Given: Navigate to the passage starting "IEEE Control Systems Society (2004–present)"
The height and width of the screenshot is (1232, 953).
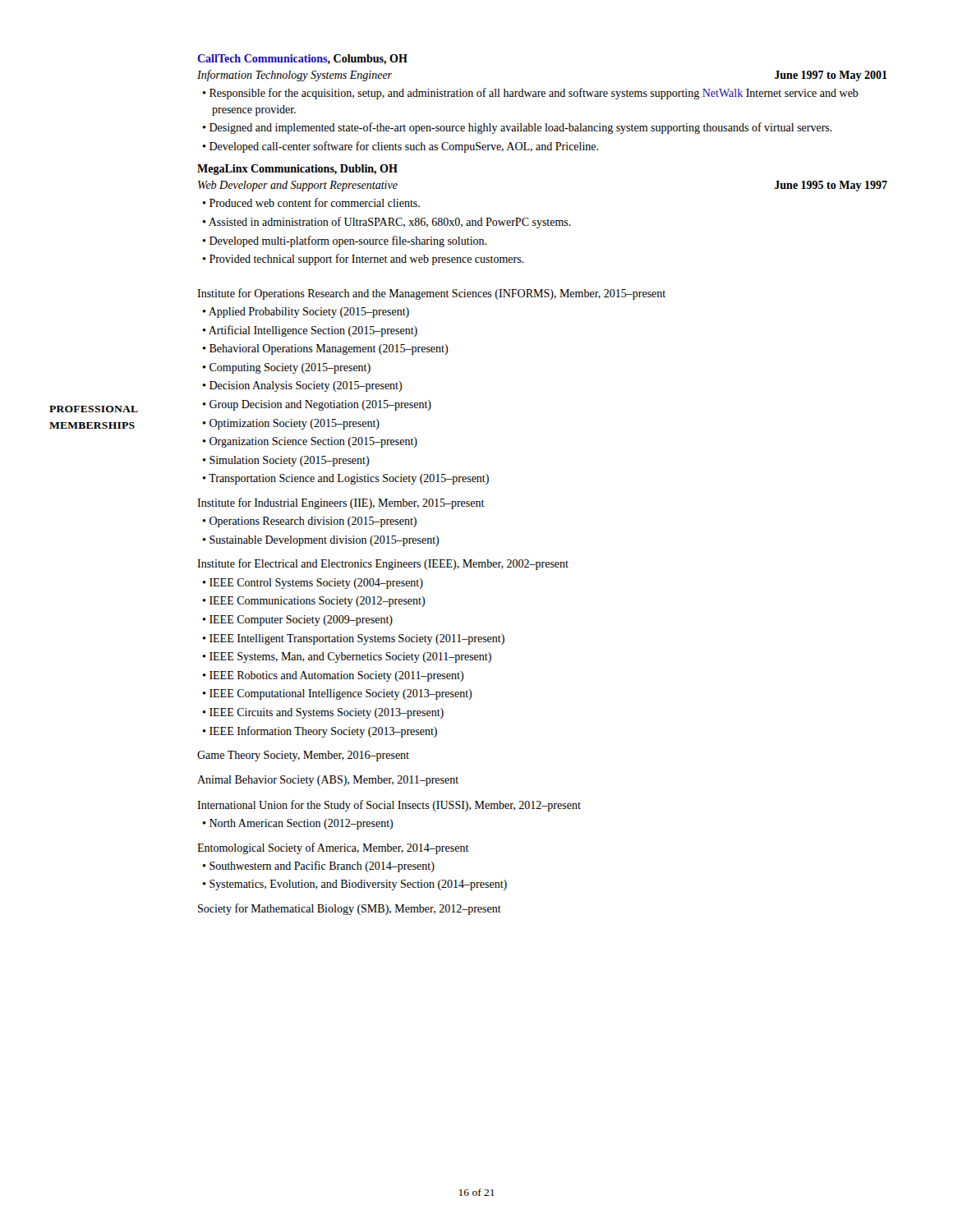Looking at the screenshot, I should pyautogui.click(x=316, y=582).
